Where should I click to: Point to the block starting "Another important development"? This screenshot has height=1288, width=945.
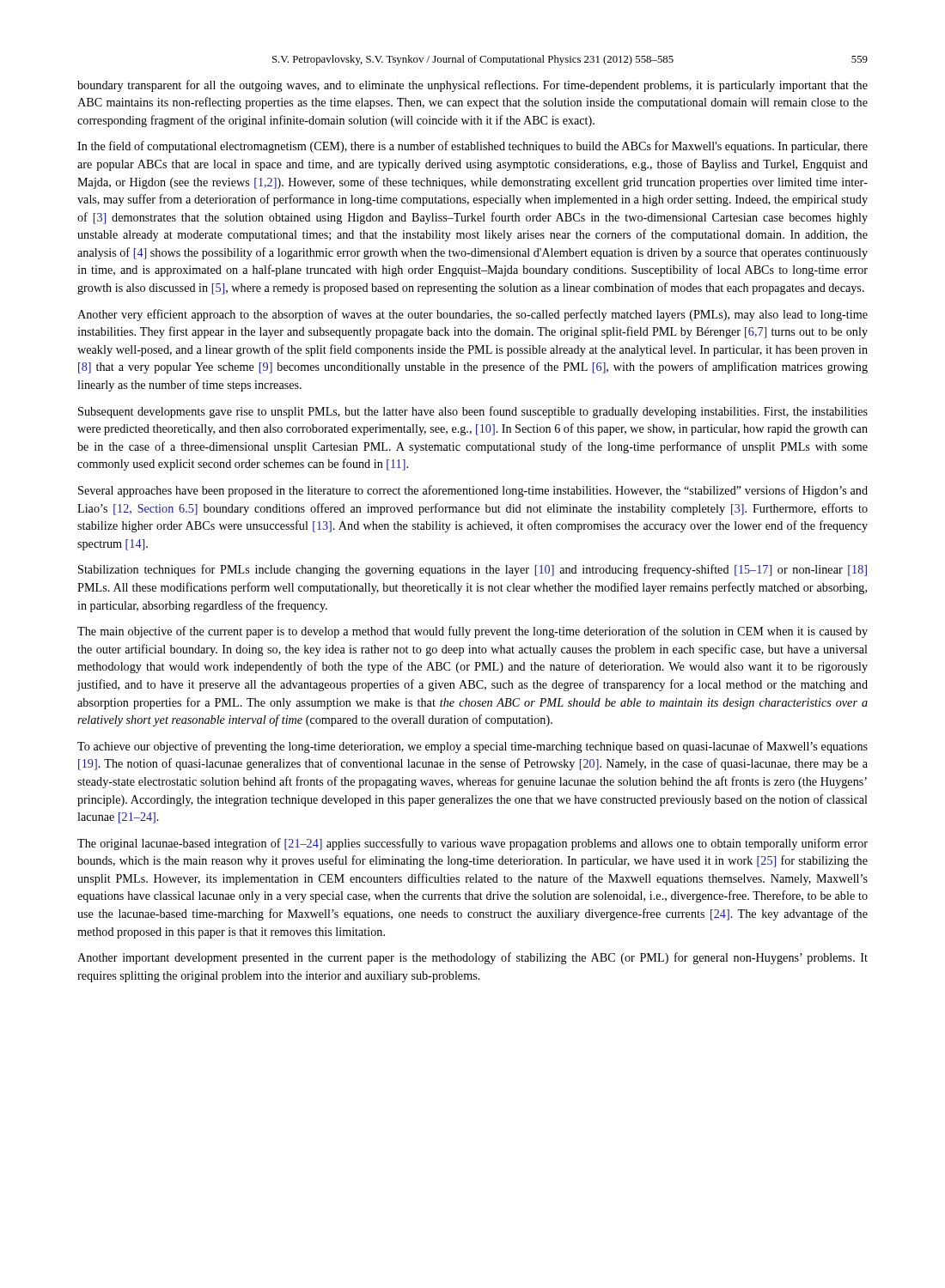[472, 967]
